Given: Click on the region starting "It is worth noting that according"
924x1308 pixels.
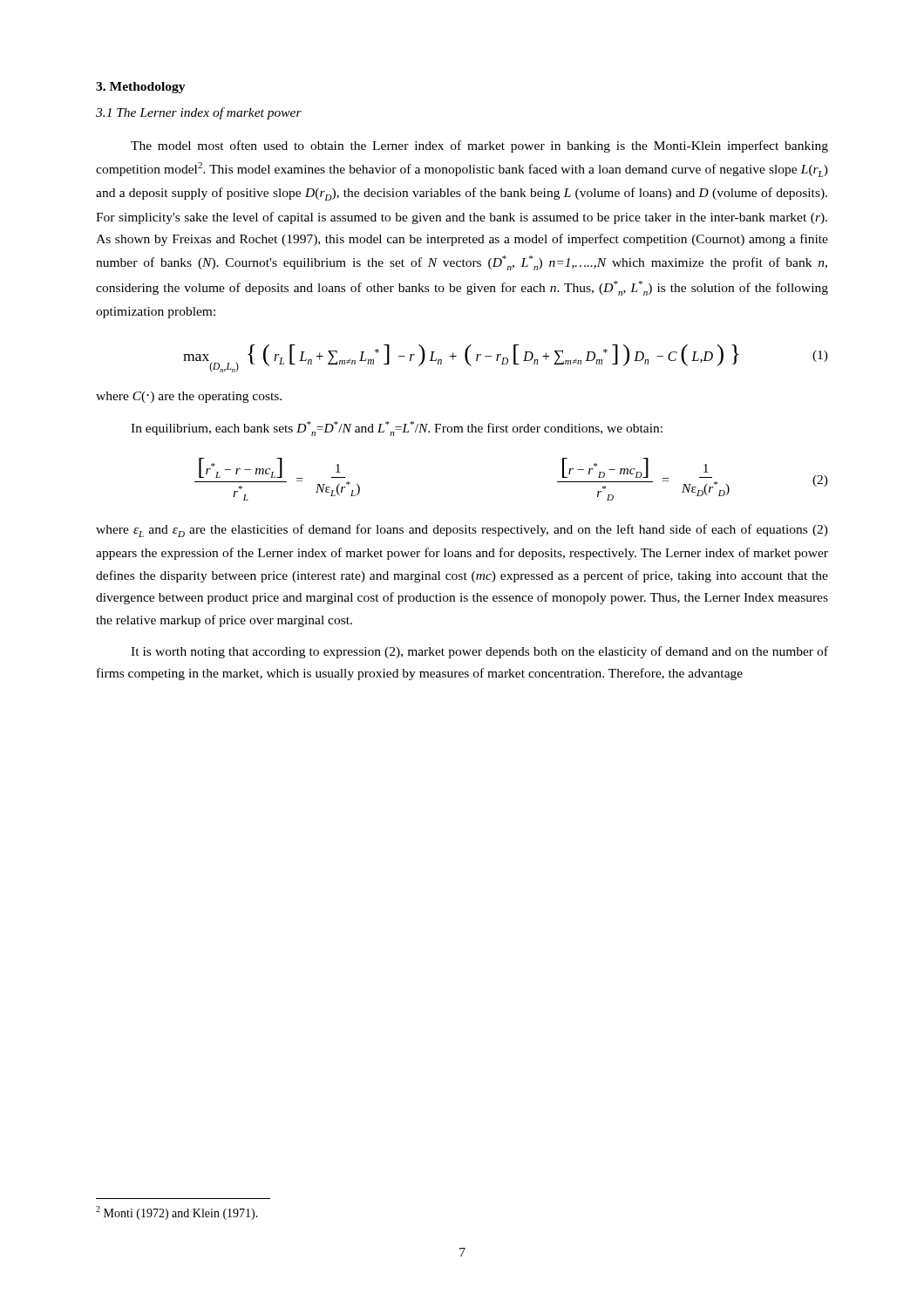Looking at the screenshot, I should click(462, 662).
